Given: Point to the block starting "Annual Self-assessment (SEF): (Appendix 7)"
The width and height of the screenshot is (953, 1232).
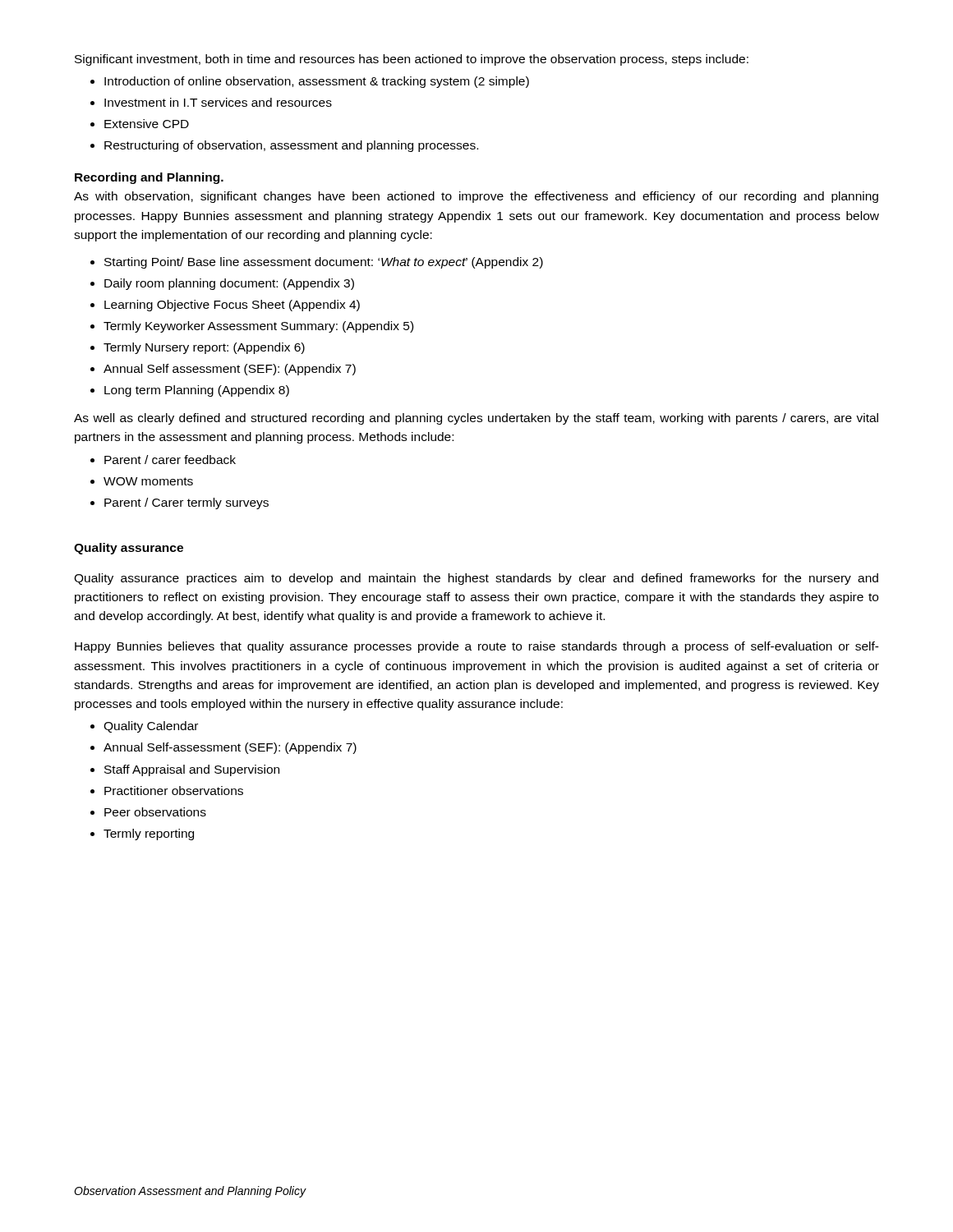Looking at the screenshot, I should click(230, 747).
